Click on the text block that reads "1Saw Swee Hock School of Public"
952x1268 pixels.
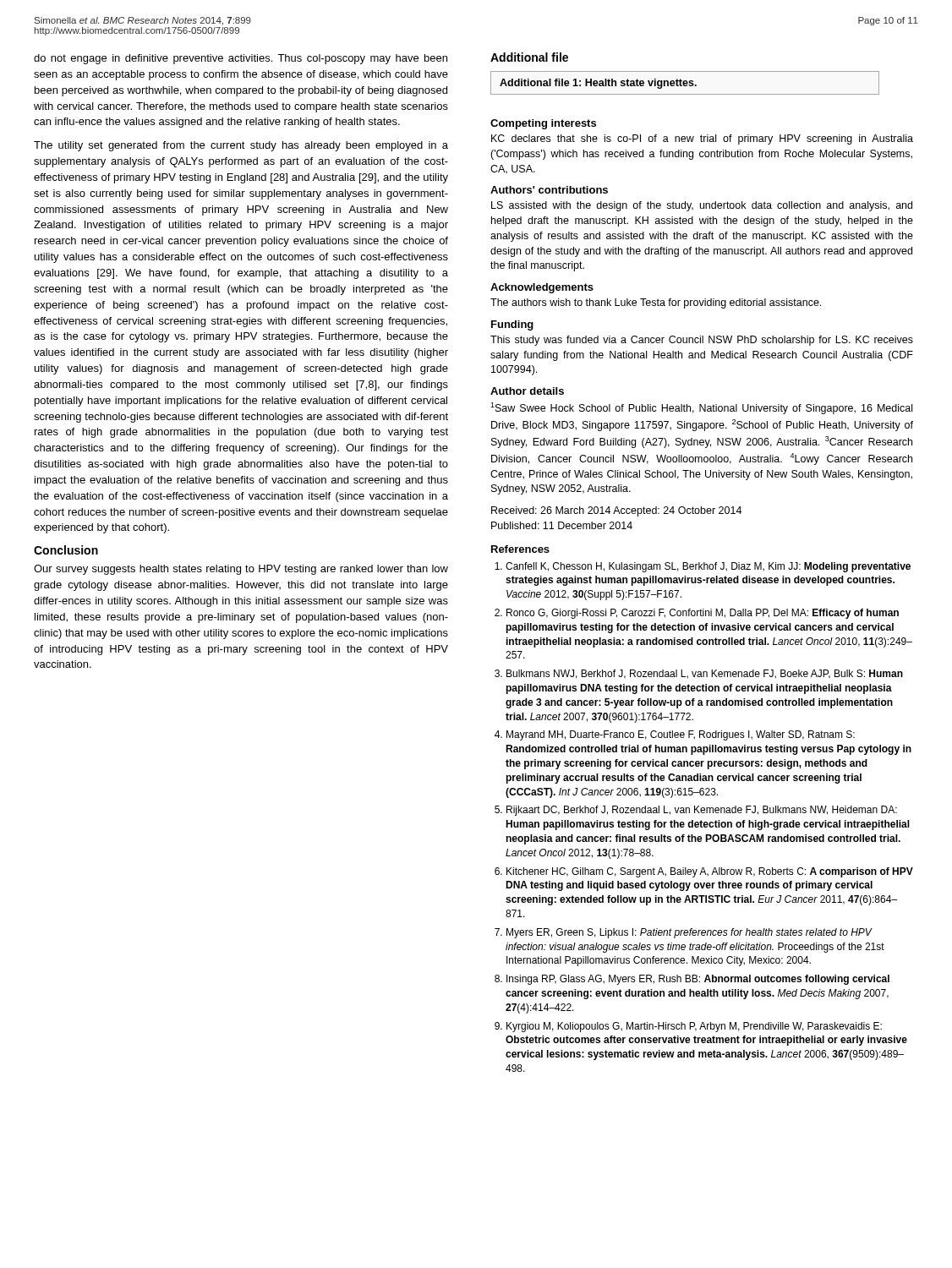[702, 448]
